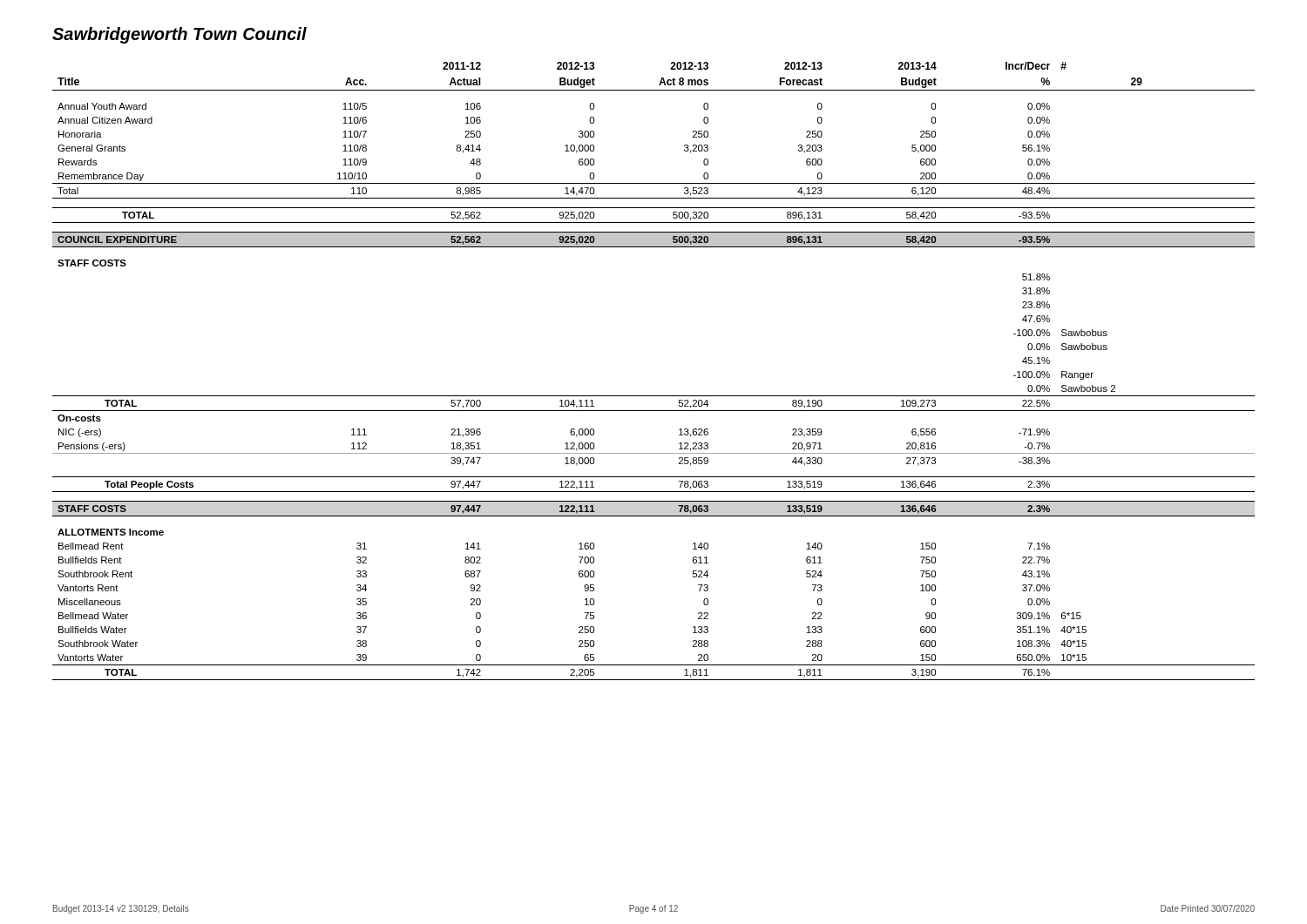Select the title containing "Sawbridgeworth Town Council"

(x=179, y=34)
